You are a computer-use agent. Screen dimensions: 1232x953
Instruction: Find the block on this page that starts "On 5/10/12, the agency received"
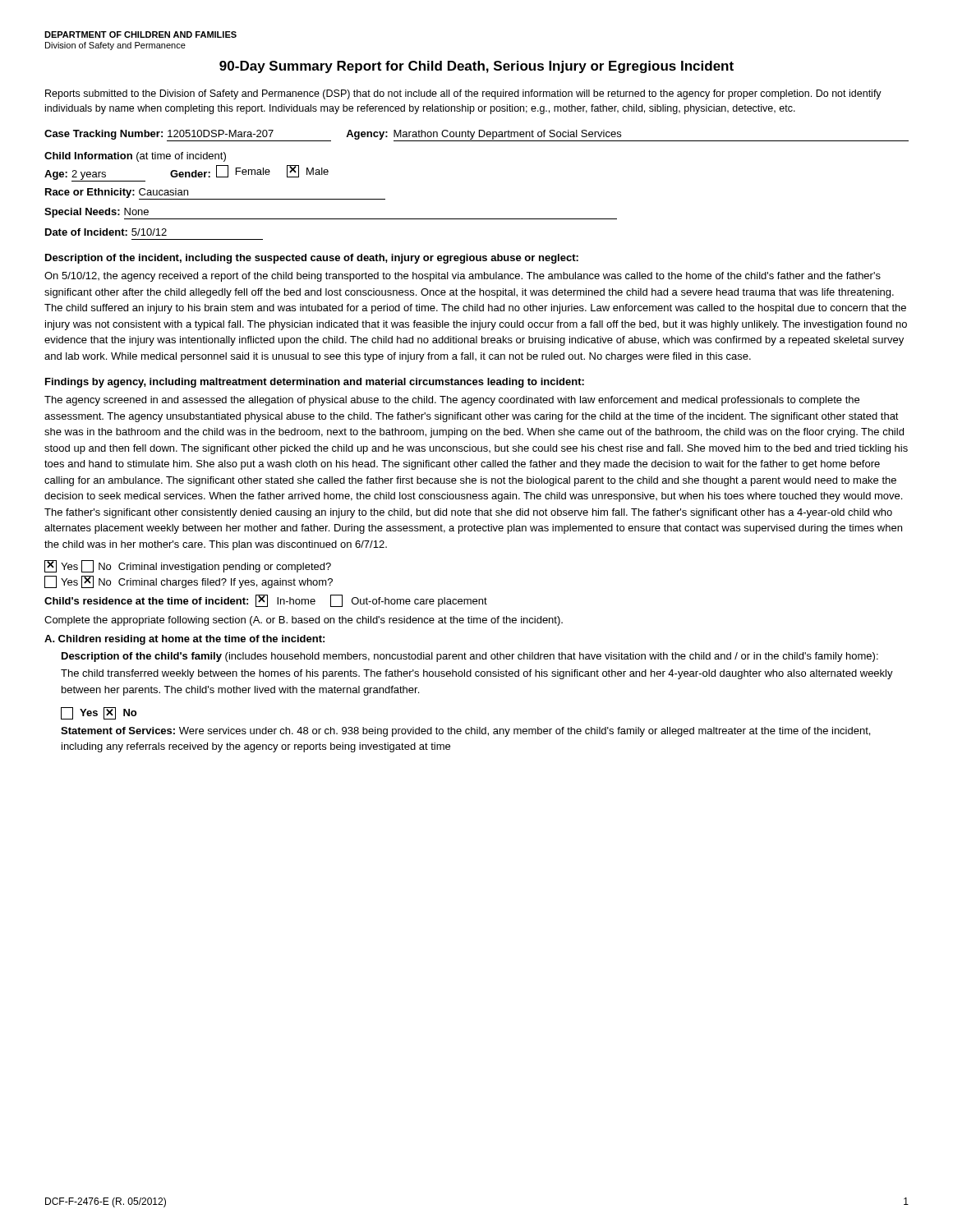coord(476,316)
